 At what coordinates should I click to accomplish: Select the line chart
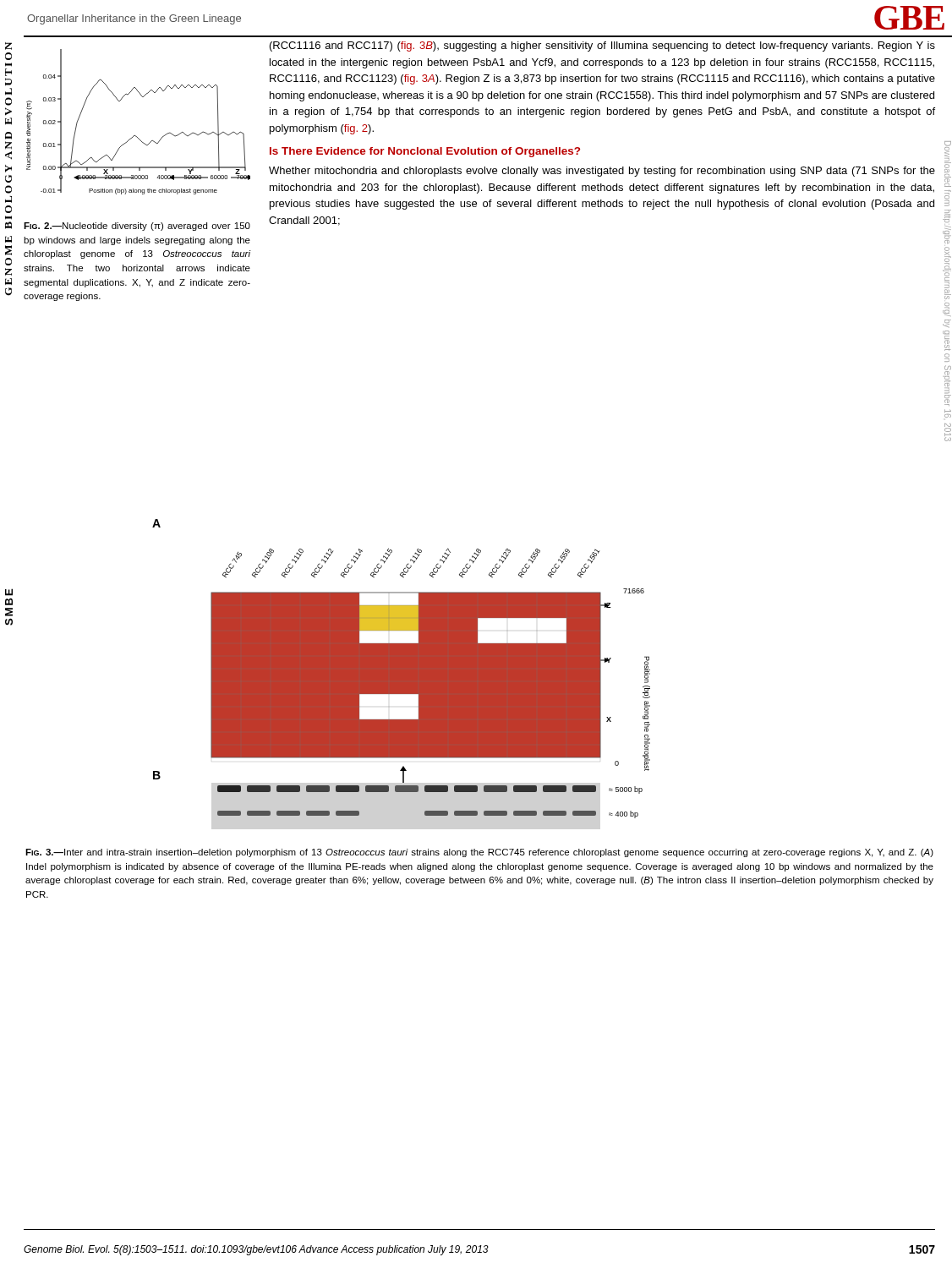[137, 128]
